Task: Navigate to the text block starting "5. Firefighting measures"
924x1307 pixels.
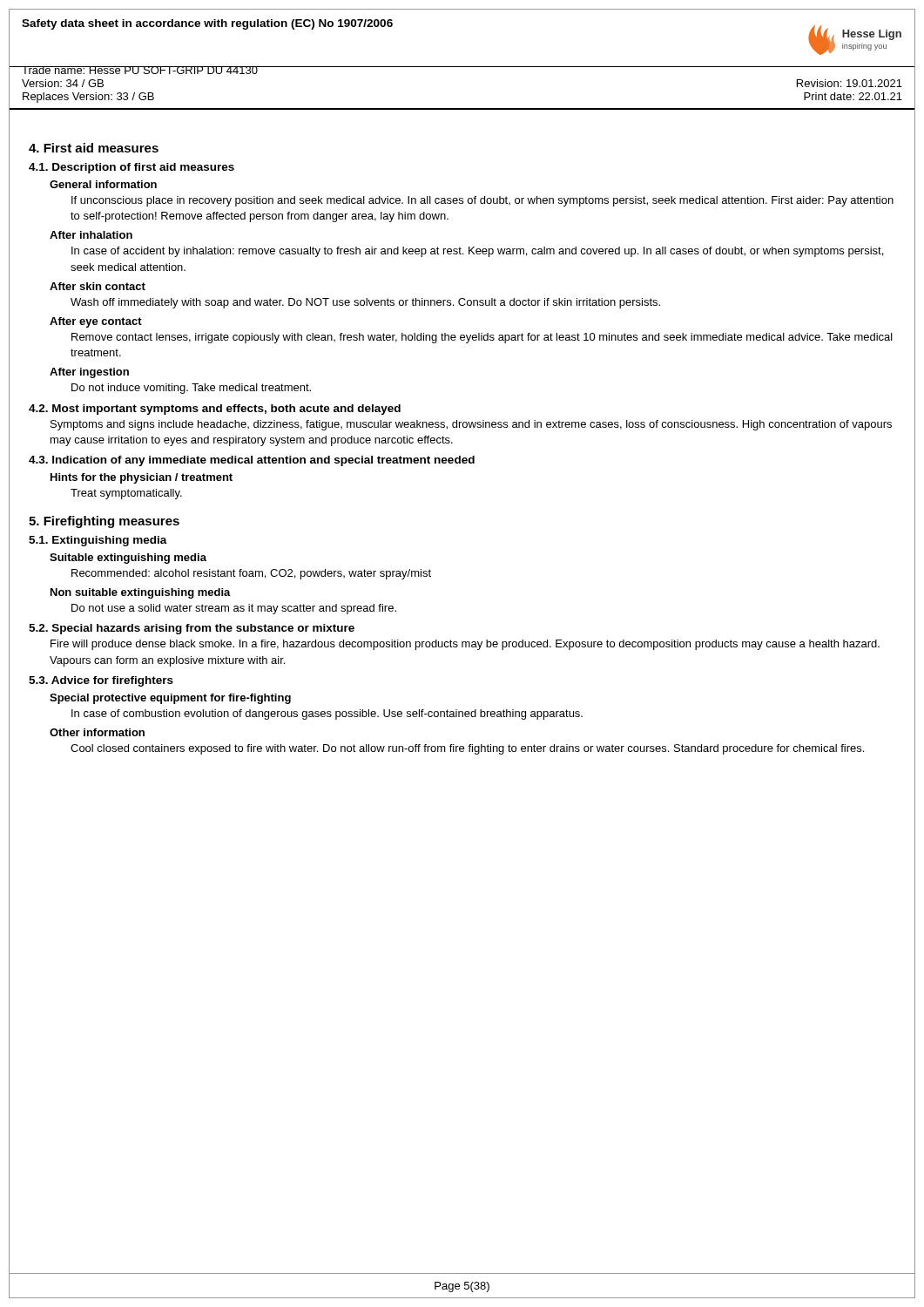Action: point(104,521)
